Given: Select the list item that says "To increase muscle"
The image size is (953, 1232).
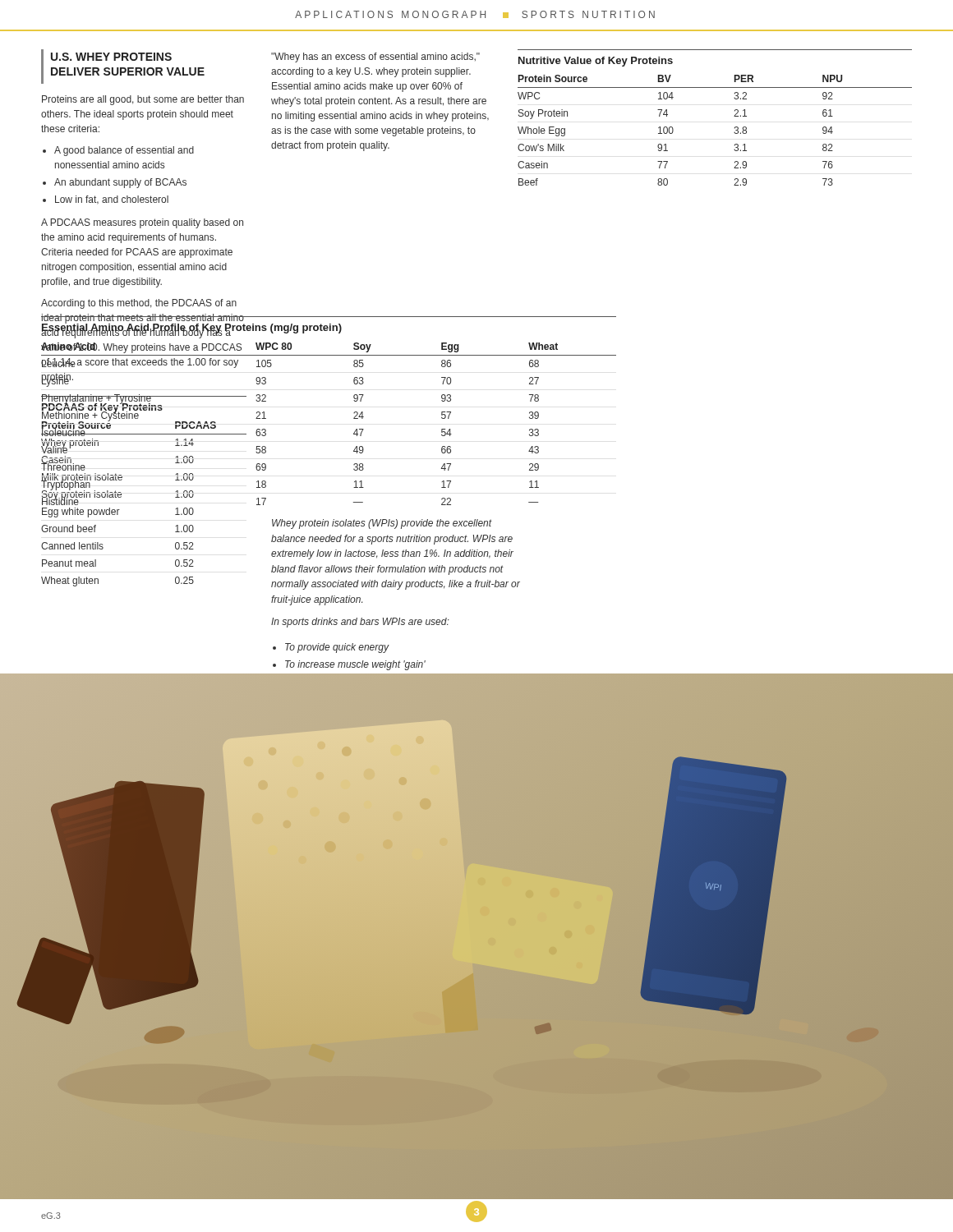Looking at the screenshot, I should point(355,664).
